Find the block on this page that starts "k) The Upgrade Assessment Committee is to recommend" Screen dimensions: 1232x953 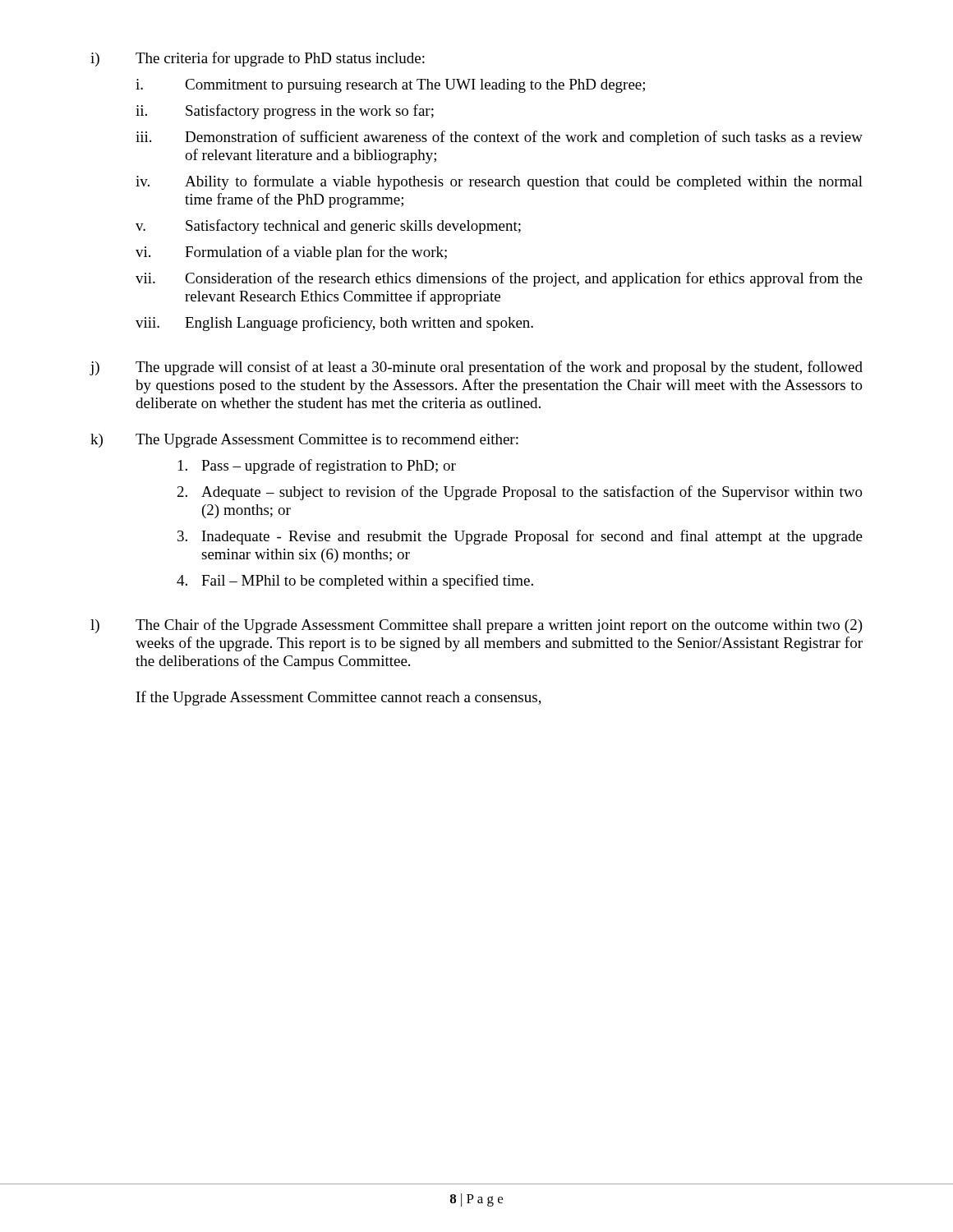(x=304, y=441)
